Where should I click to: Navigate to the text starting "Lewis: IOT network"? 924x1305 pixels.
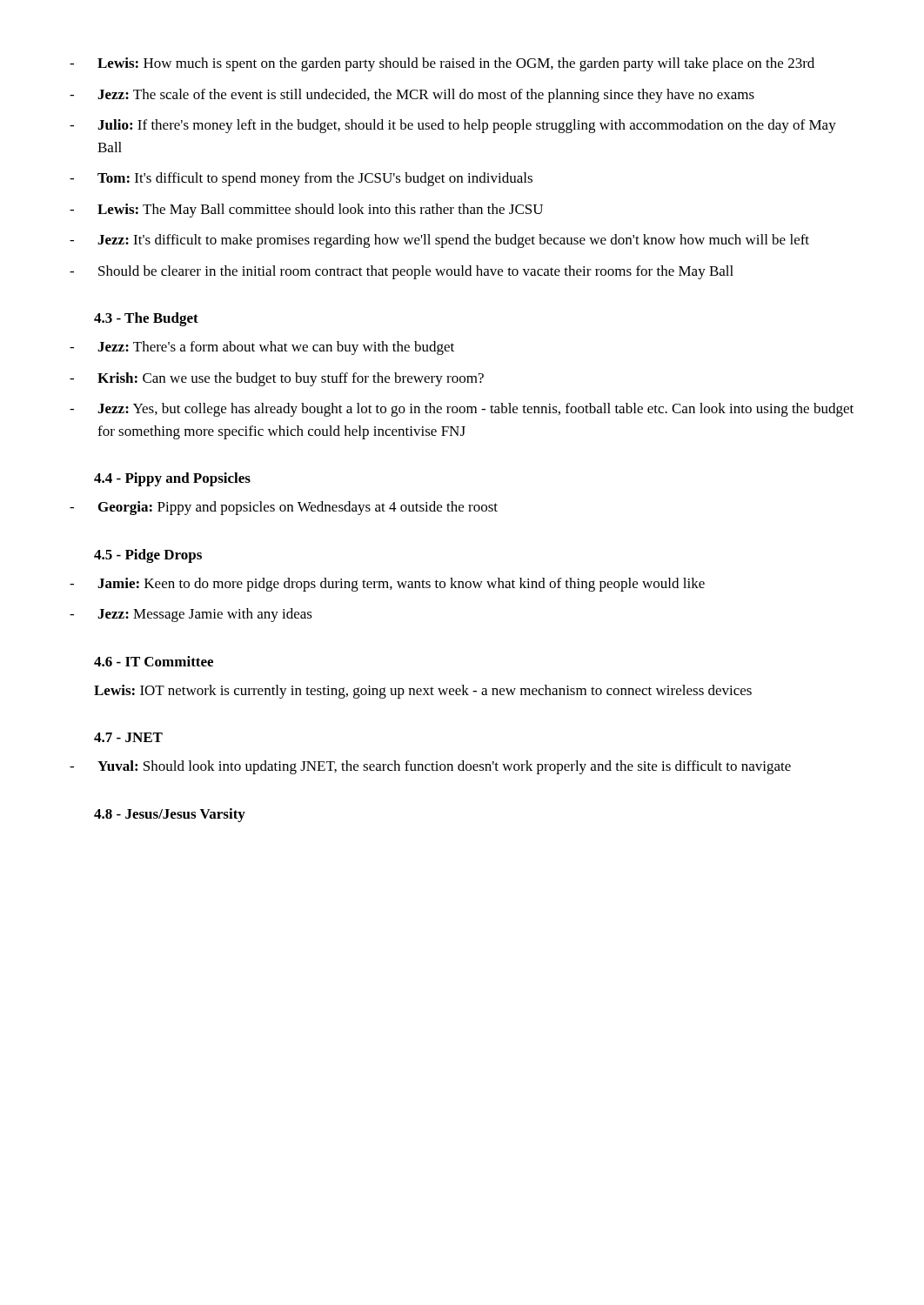423,690
